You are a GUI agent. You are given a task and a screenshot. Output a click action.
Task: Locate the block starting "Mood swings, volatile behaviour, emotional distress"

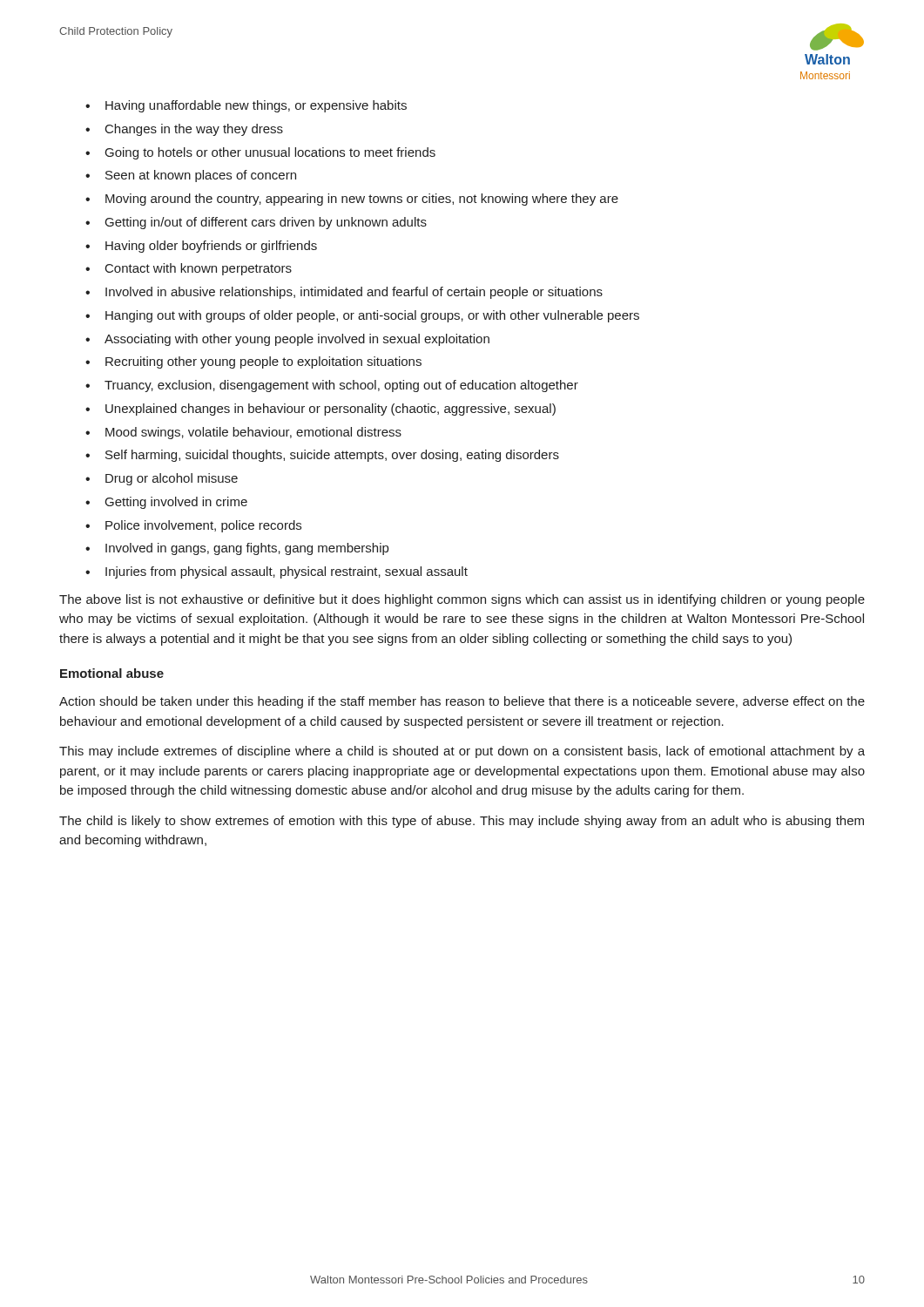(253, 431)
